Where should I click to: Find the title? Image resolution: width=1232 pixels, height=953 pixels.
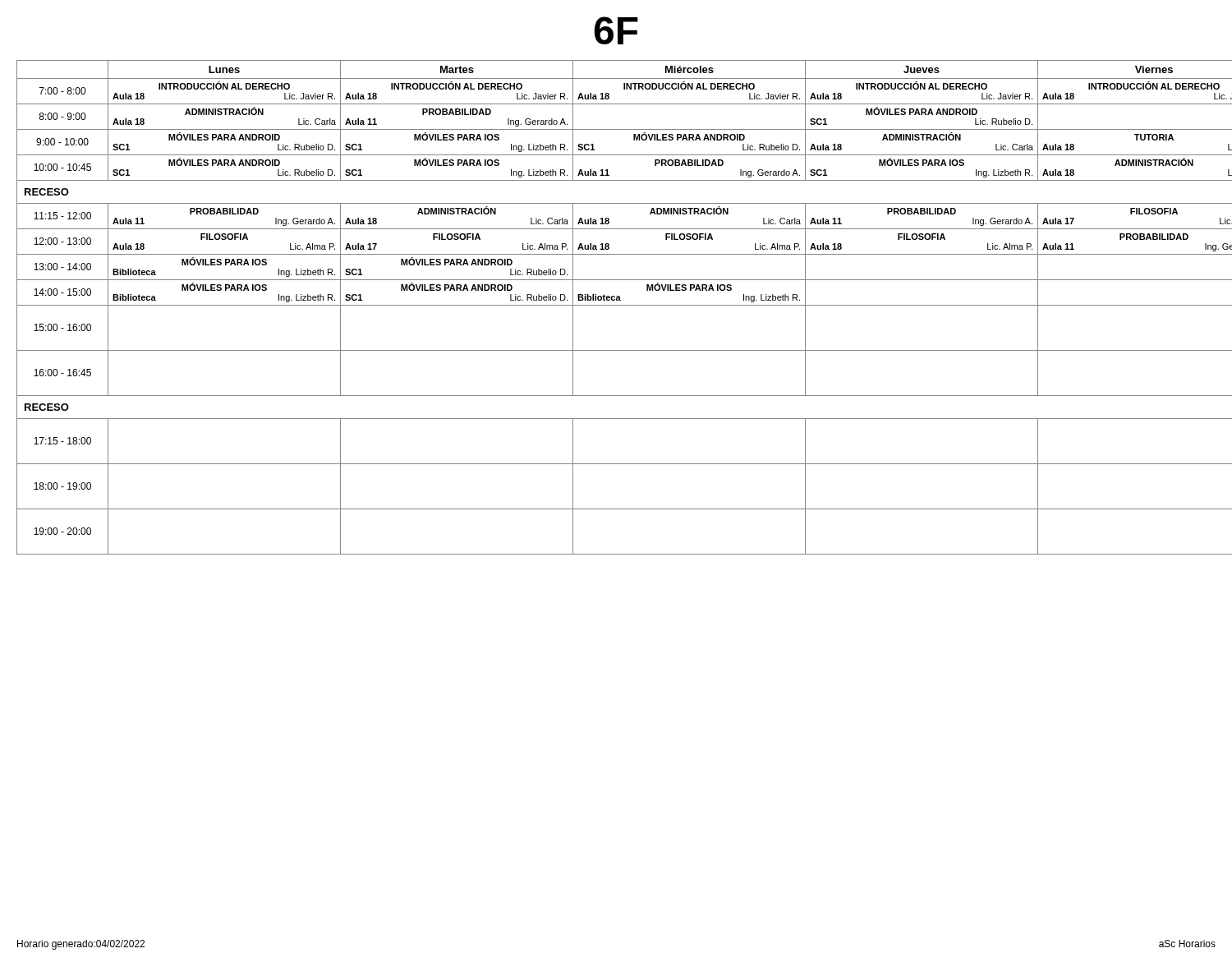pos(616,31)
